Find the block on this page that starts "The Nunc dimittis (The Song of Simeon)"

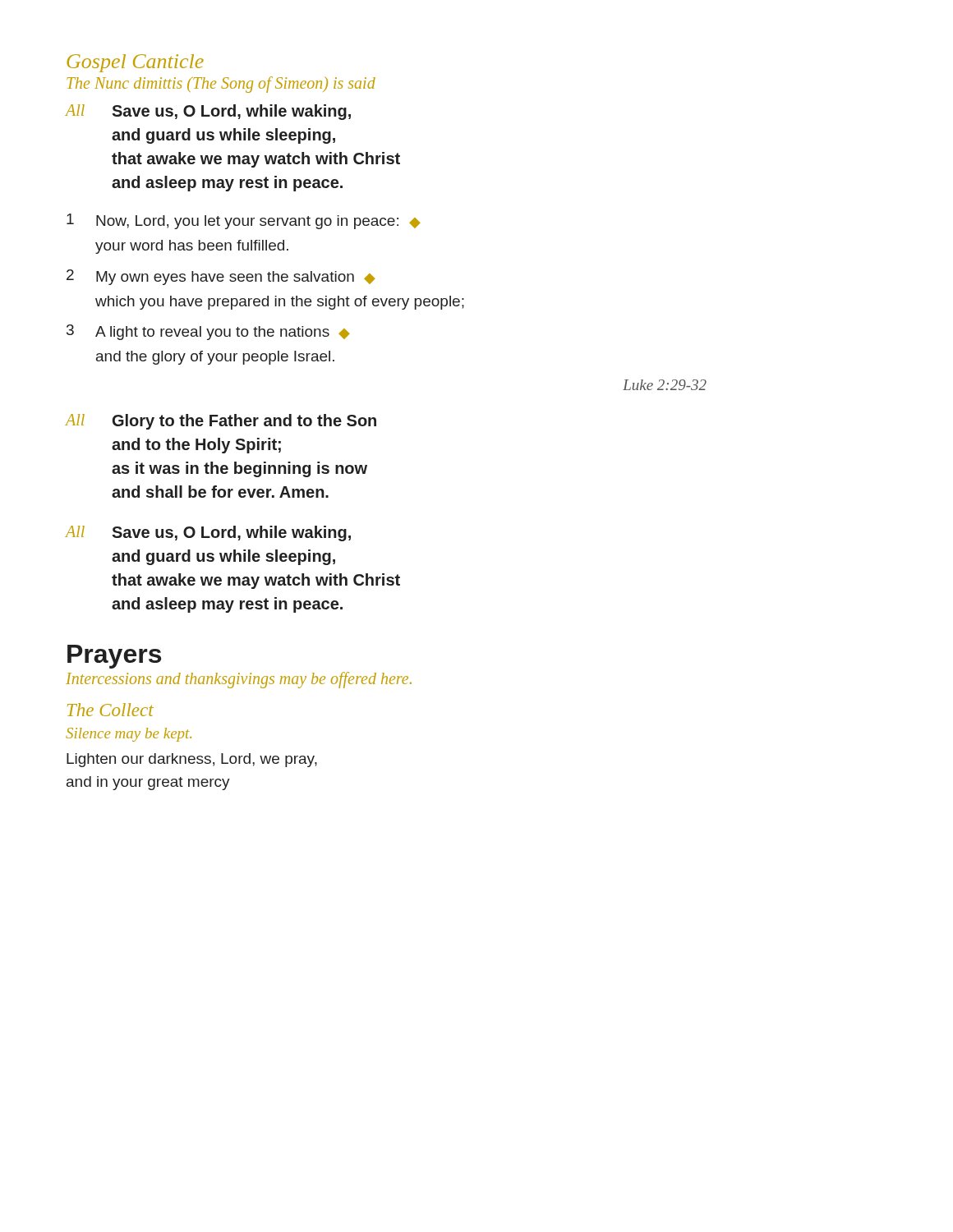220,83
